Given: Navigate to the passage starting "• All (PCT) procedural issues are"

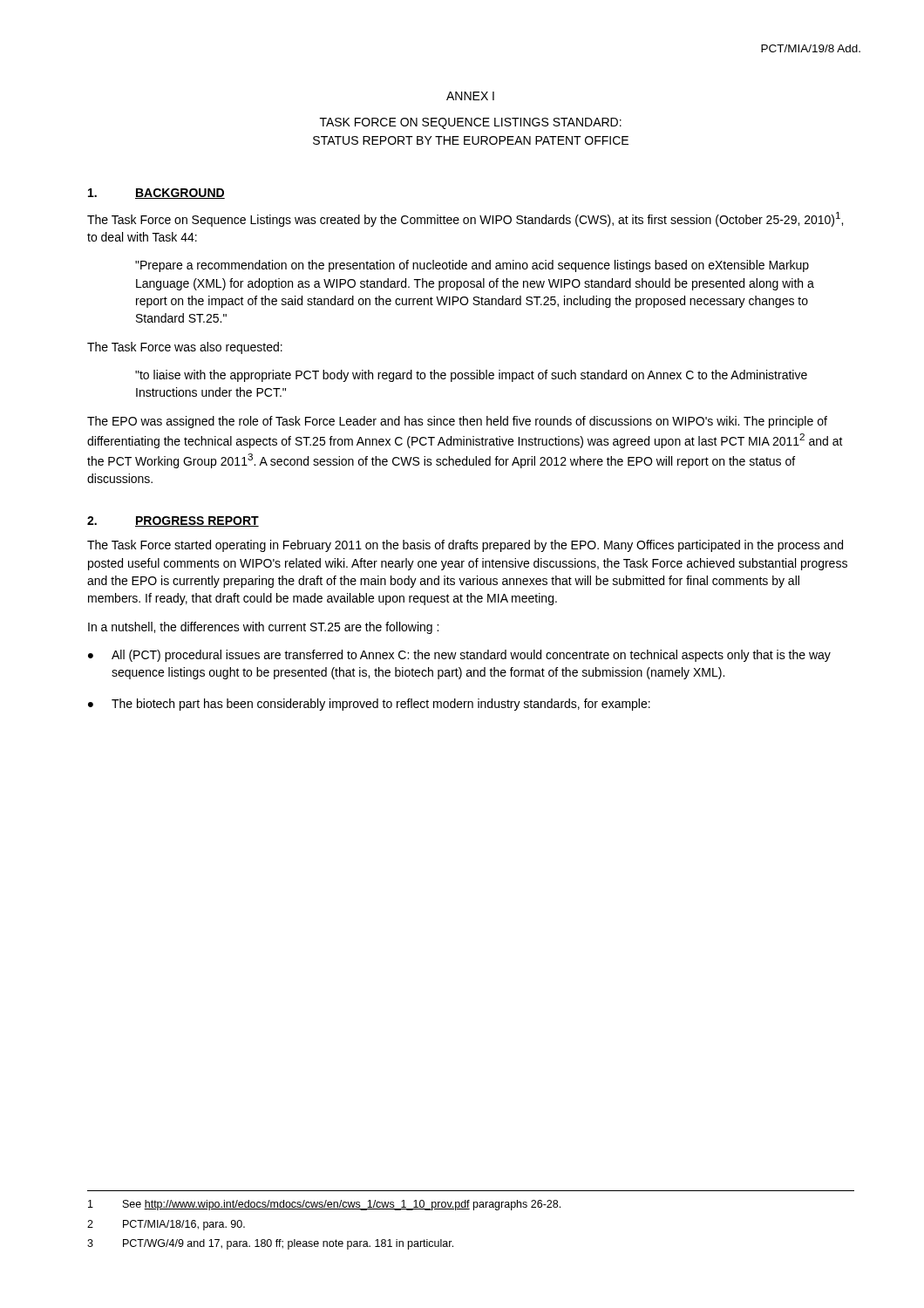Looking at the screenshot, I should tap(471, 664).
